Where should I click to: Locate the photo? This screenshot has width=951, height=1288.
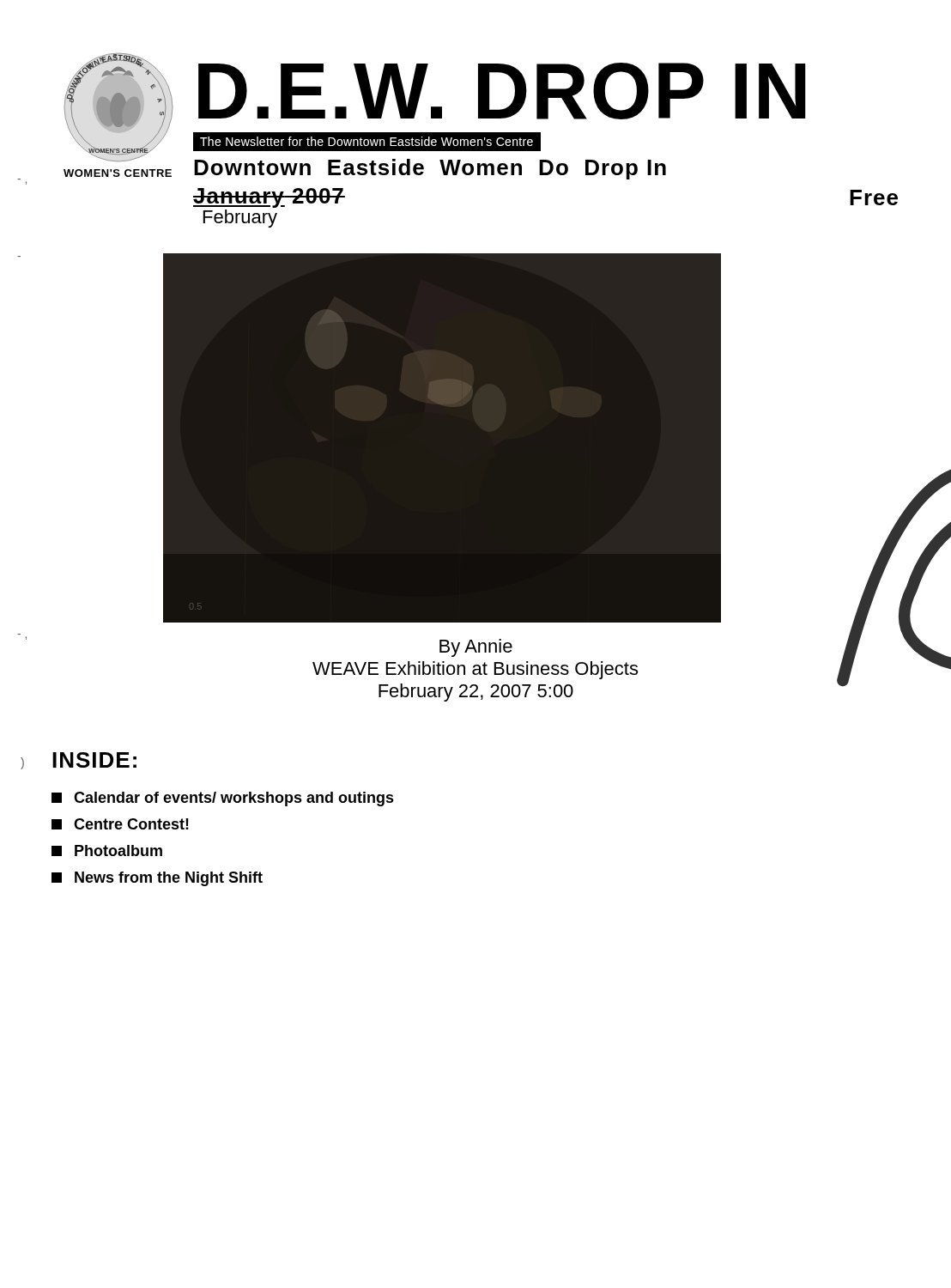pos(442,438)
